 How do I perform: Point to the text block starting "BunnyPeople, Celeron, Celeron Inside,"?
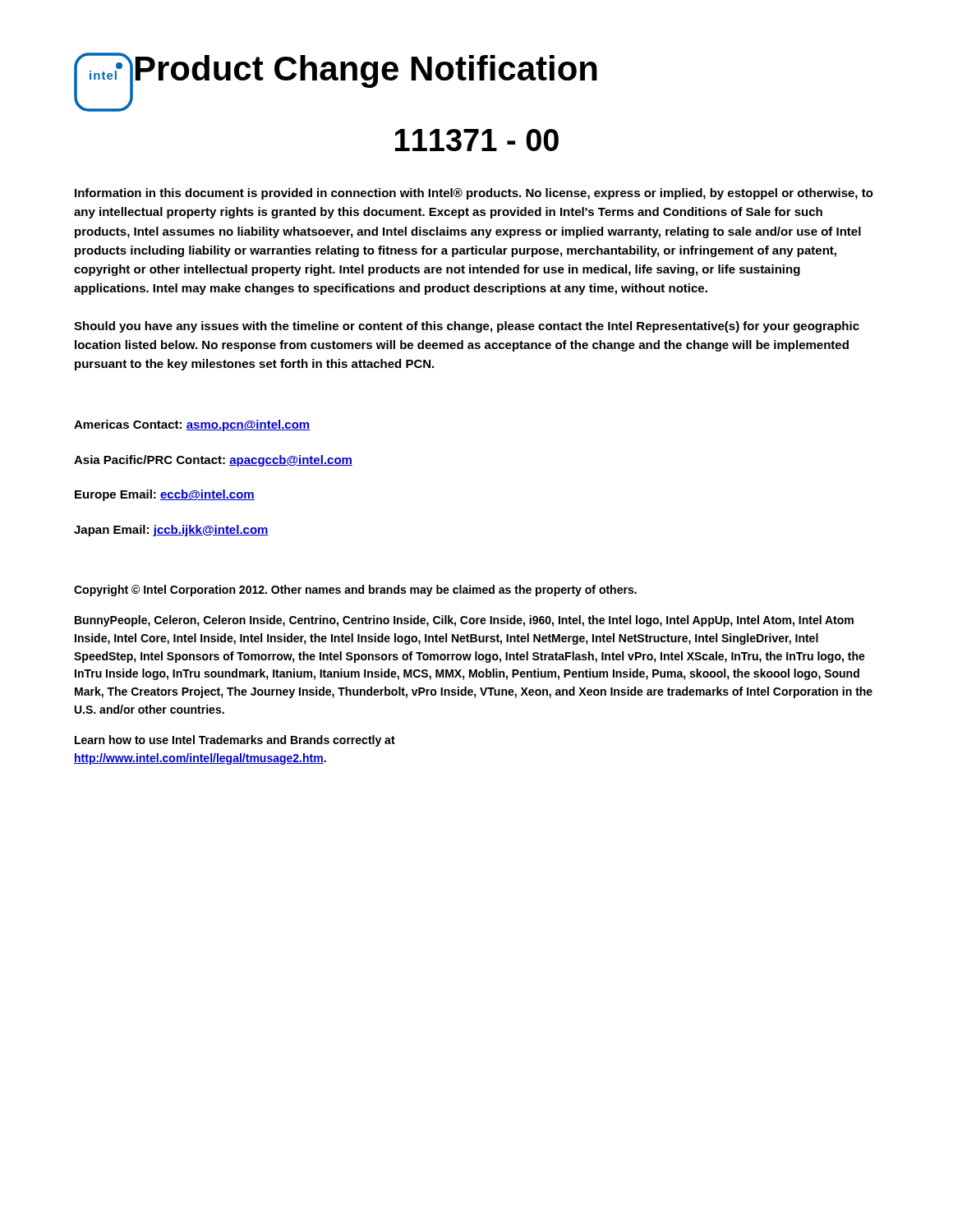[x=473, y=665]
